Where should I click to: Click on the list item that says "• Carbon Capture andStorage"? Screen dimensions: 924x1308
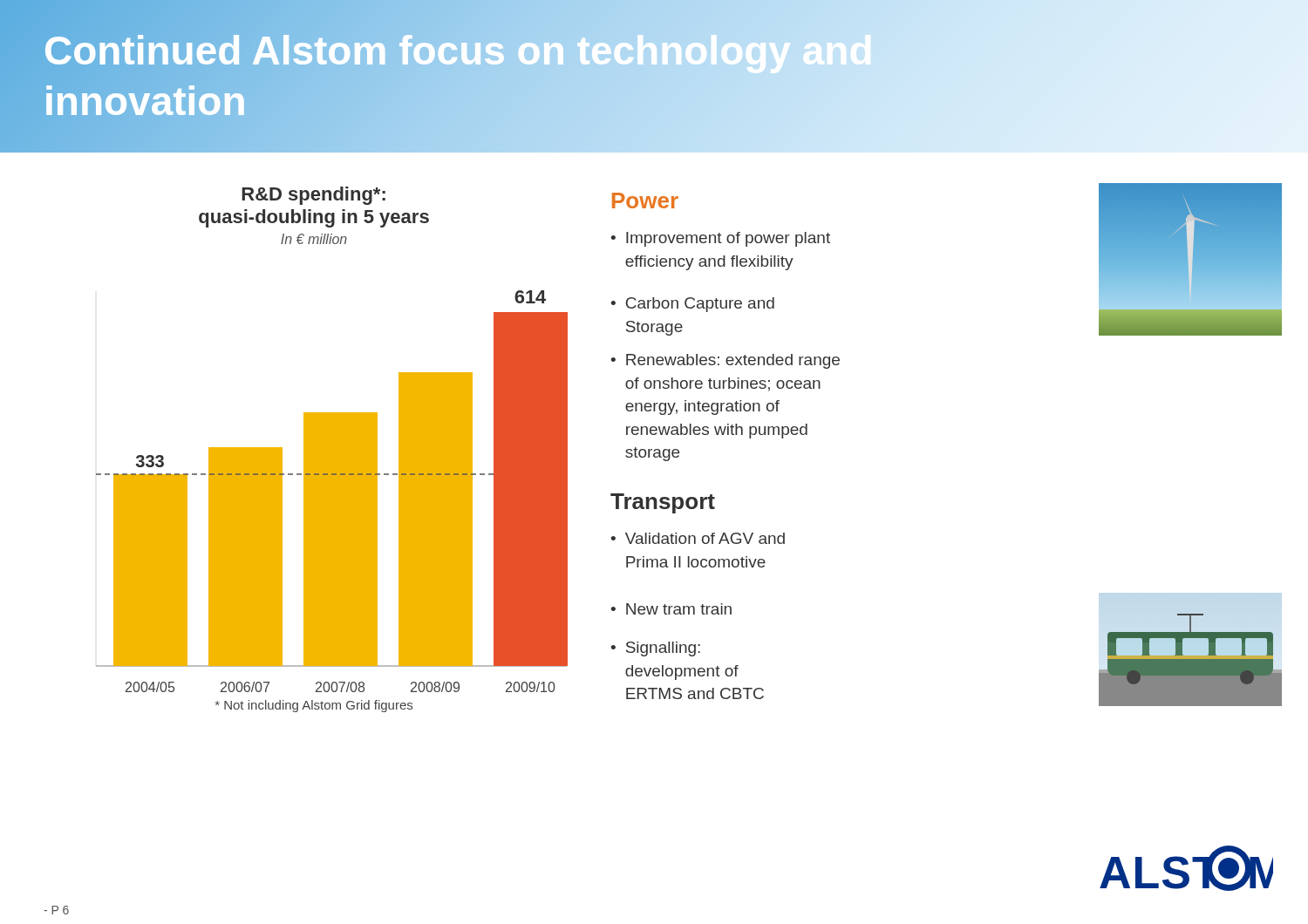[x=693, y=315]
